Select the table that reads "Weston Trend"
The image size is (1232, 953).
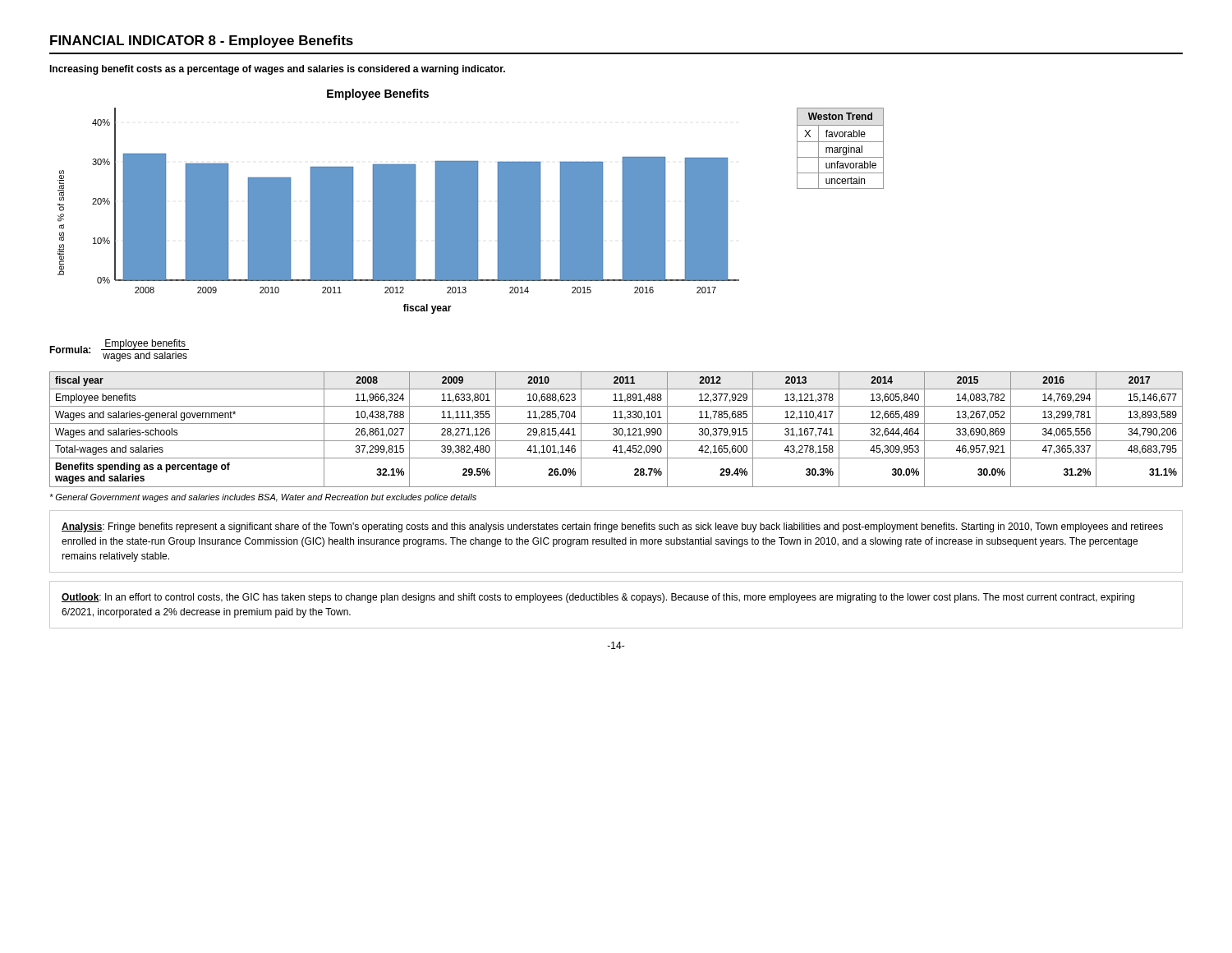871,148
